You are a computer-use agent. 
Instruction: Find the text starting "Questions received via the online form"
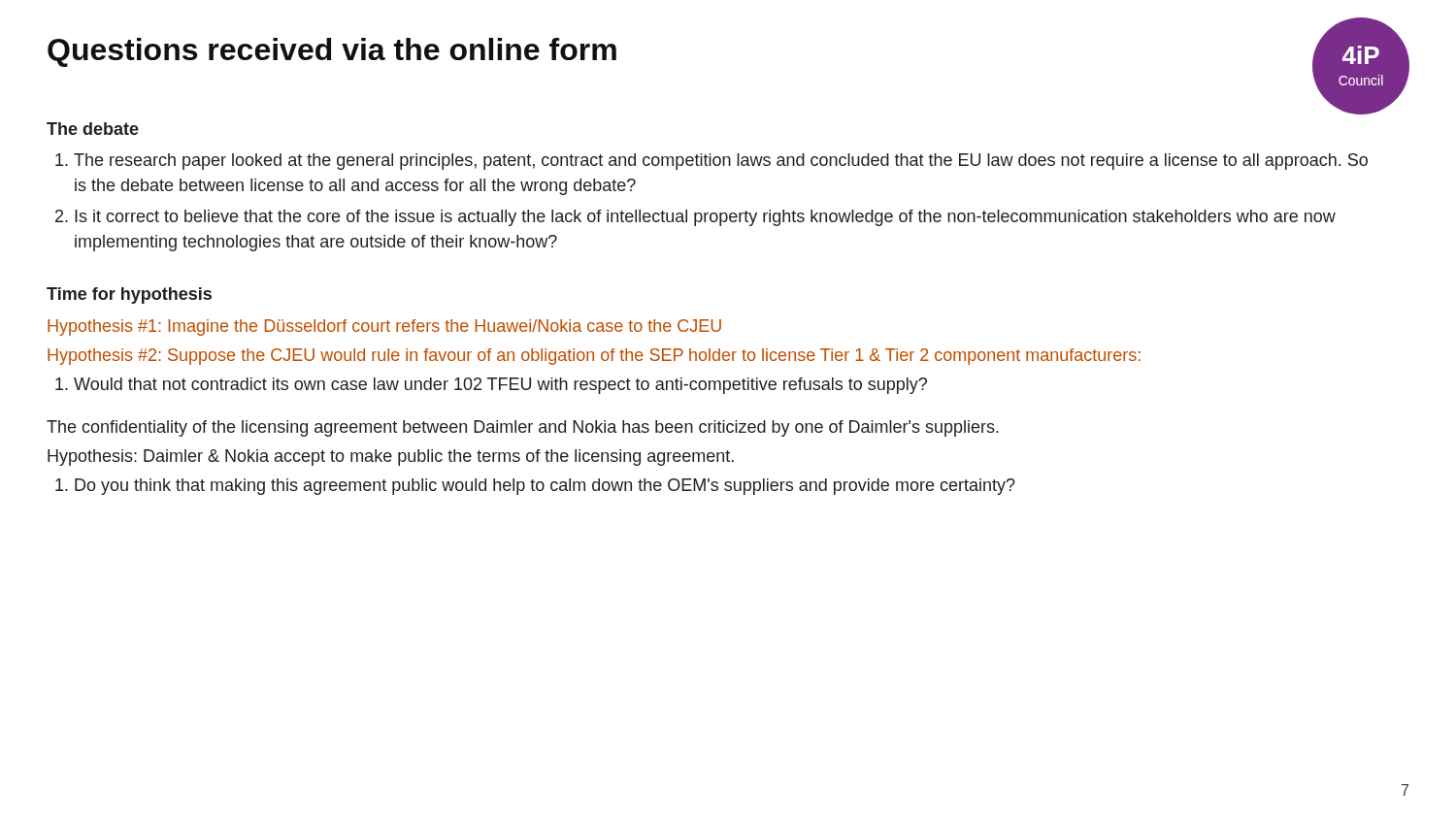(x=332, y=50)
